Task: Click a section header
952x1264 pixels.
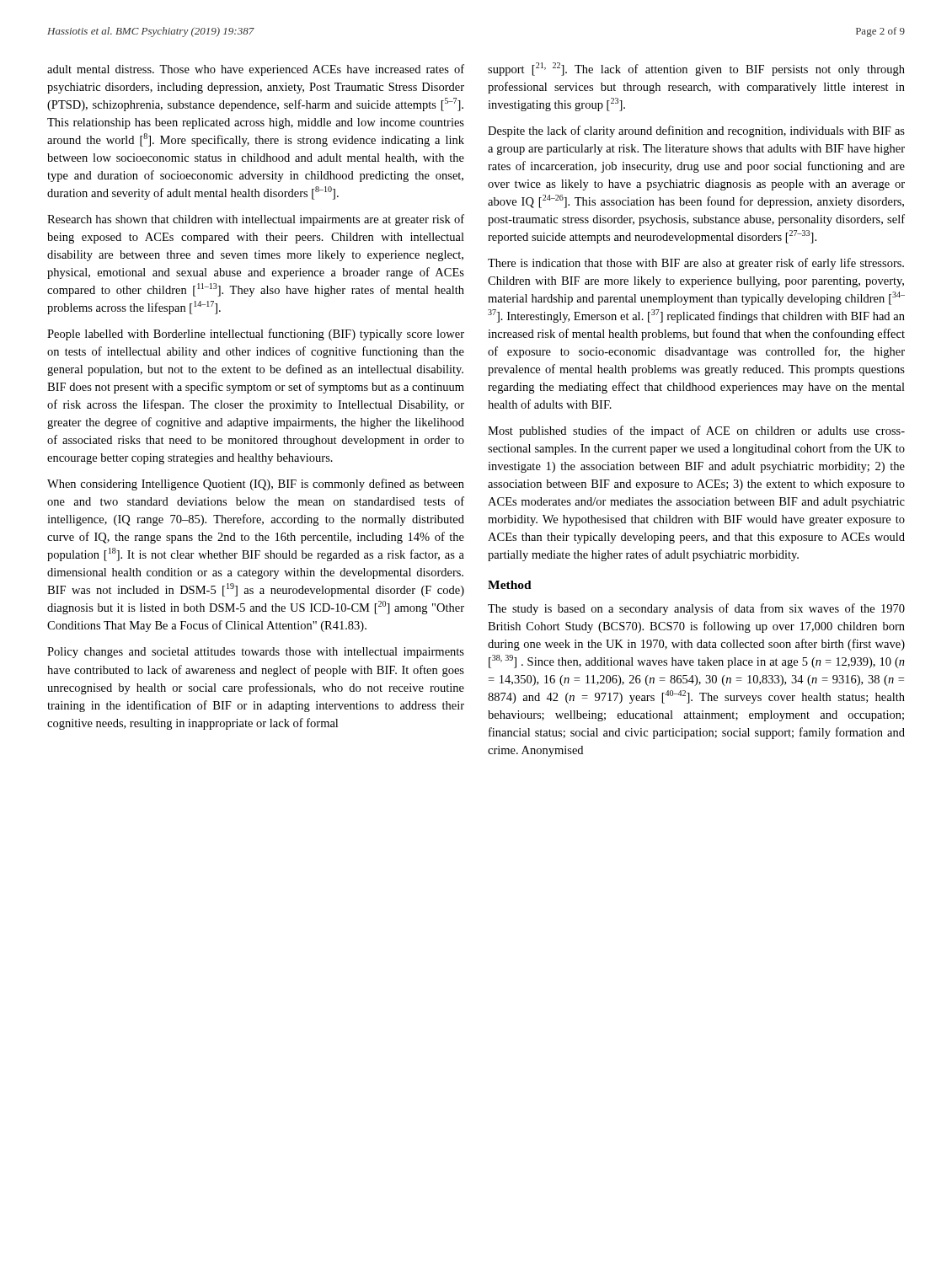Action: [x=696, y=585]
